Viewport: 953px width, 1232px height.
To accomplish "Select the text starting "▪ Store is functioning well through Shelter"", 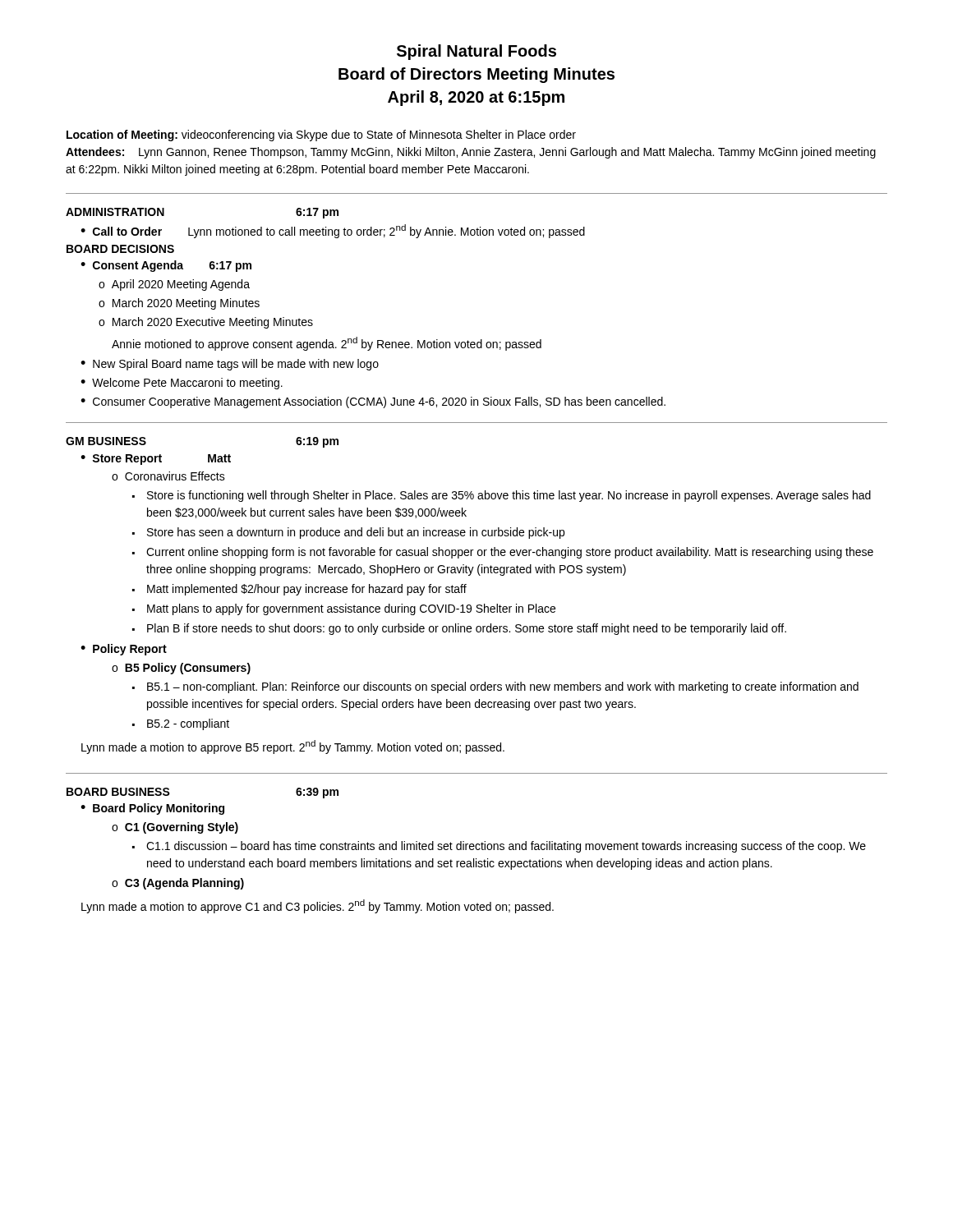I will pos(509,505).
